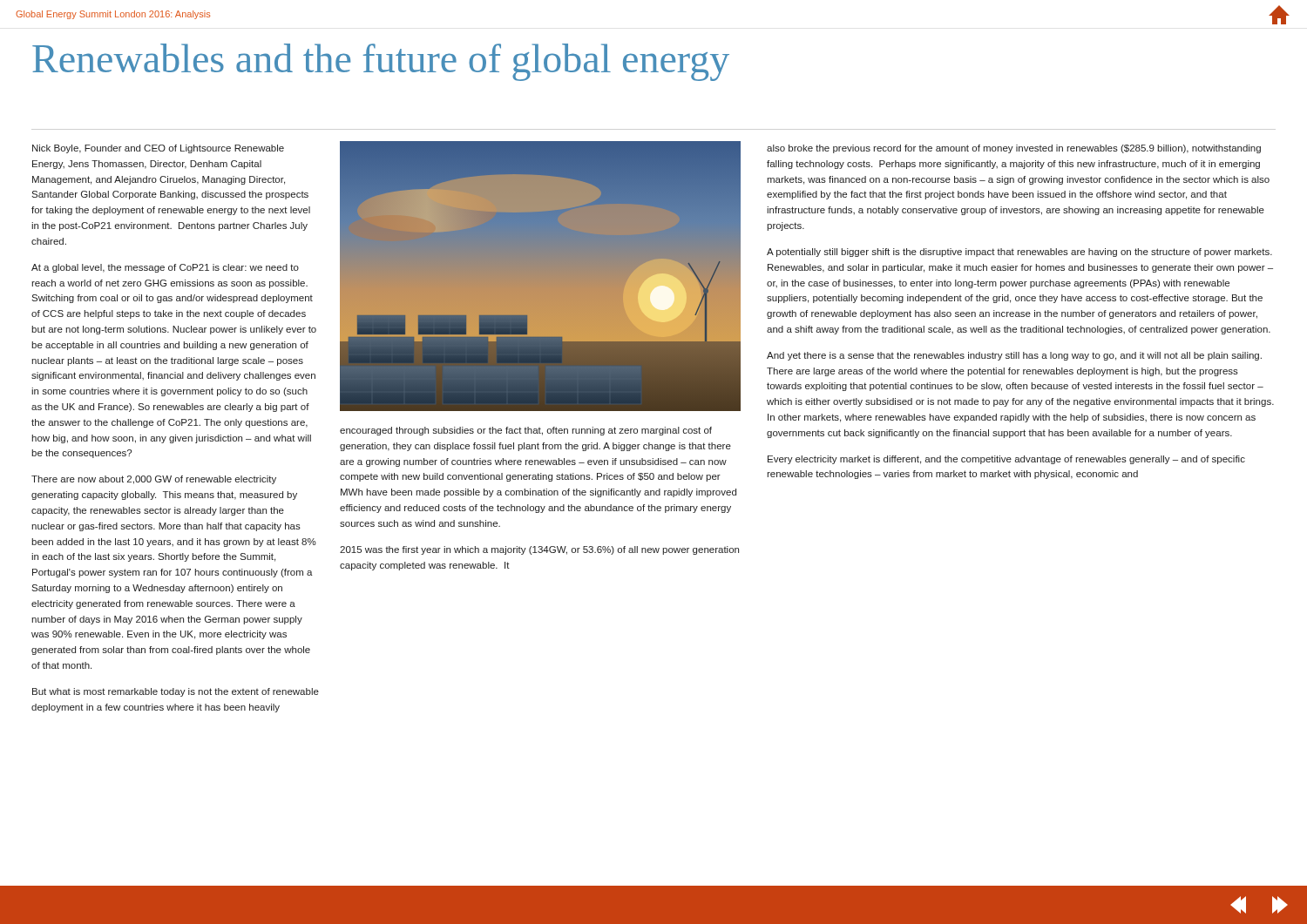
Task: Select the text block with the text "encouraged through subsidies or the fact that, often"
Action: pos(538,477)
